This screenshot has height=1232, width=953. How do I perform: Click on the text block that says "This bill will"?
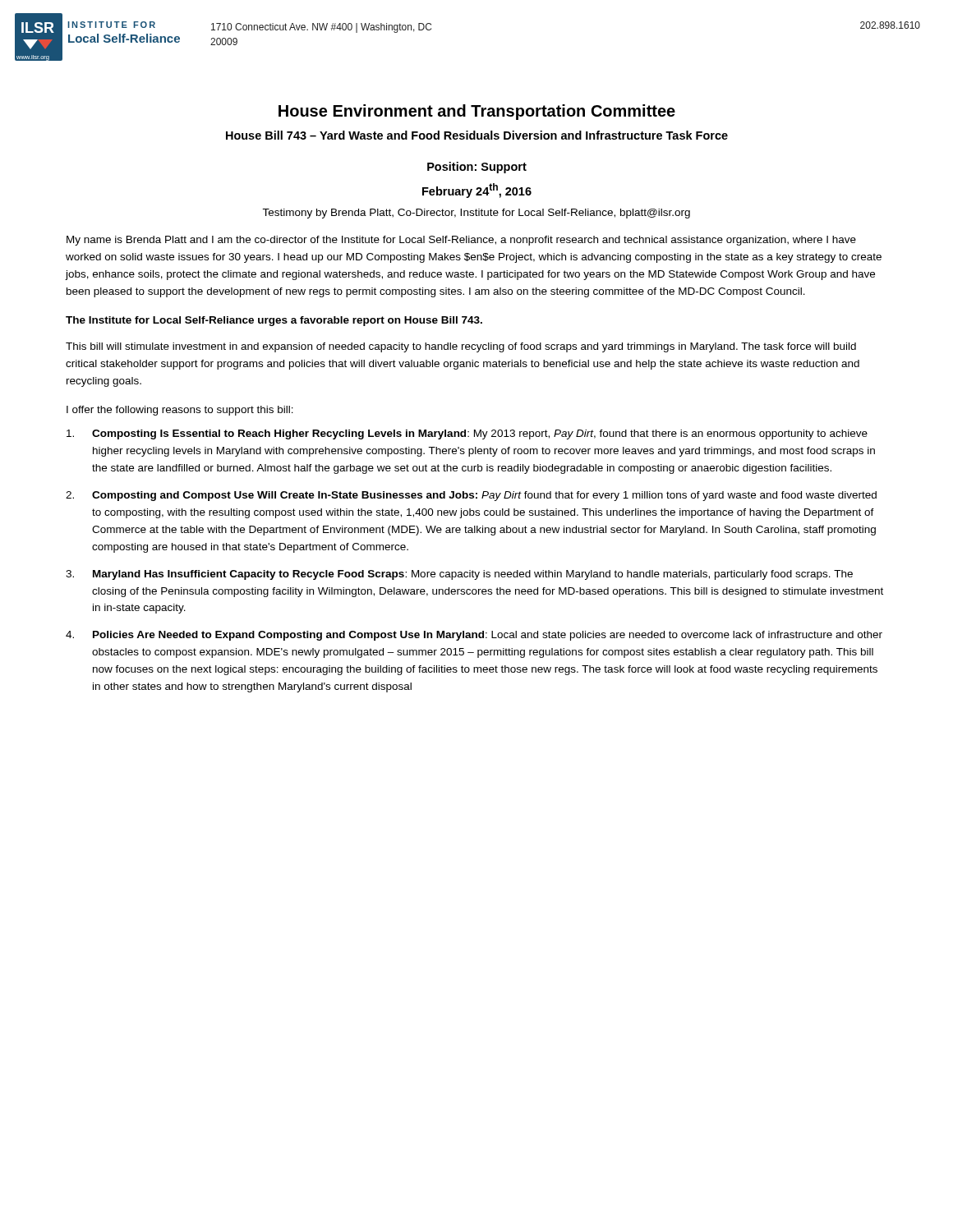coord(463,364)
